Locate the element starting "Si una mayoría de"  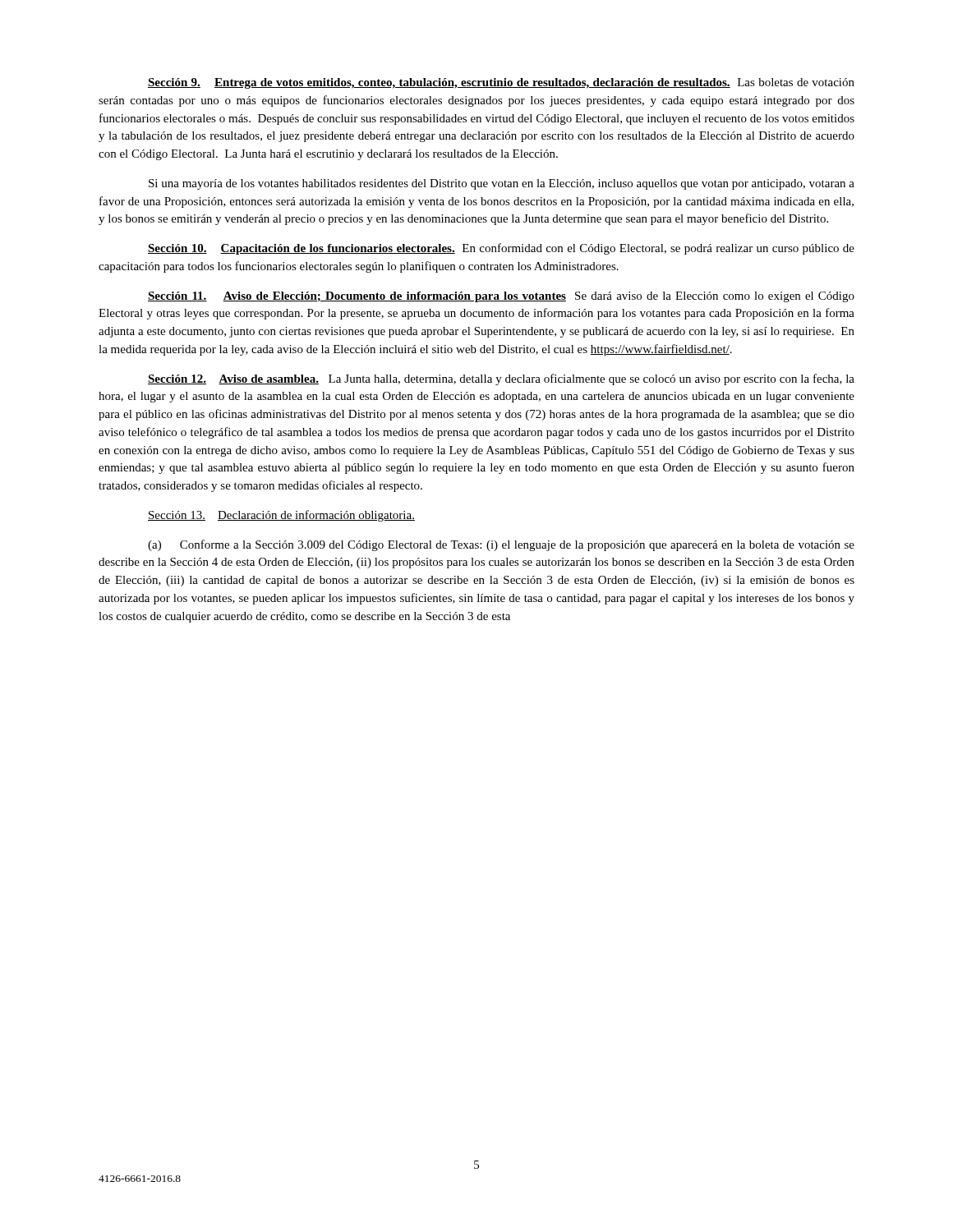(x=476, y=201)
